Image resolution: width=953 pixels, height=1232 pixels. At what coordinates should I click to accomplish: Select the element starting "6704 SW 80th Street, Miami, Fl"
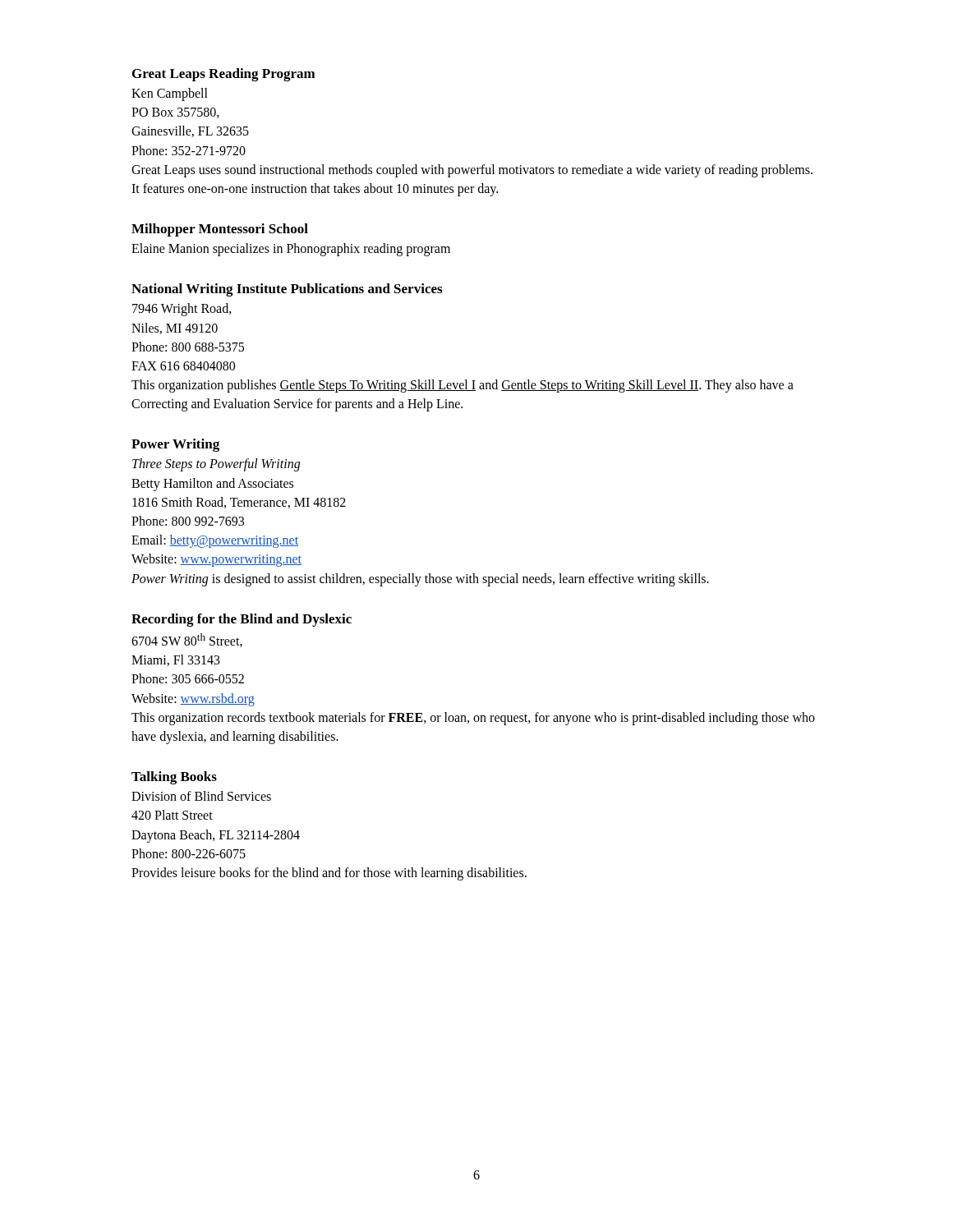click(187, 640)
